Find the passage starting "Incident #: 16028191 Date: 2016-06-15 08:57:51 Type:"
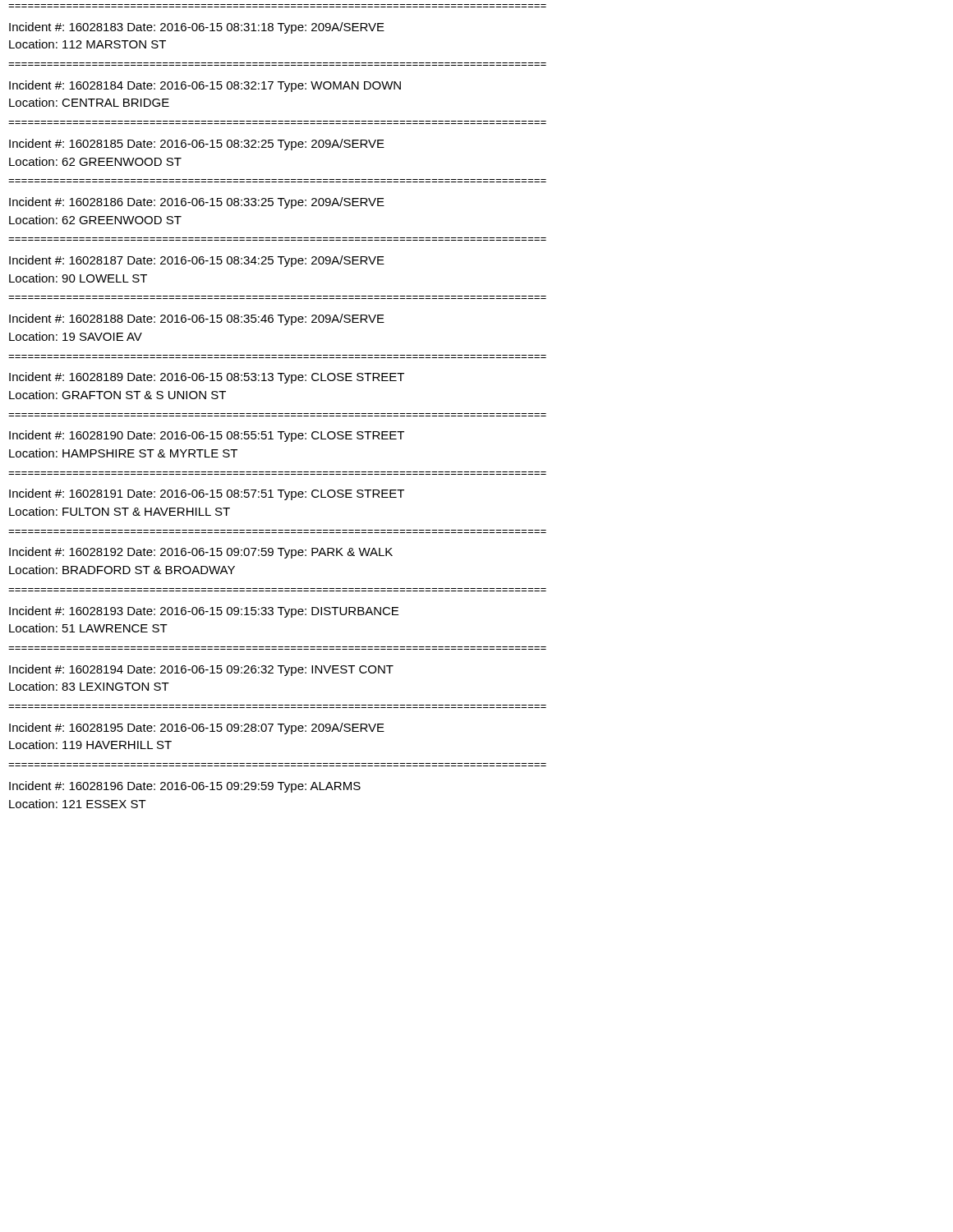This screenshot has width=953, height=1232. pos(207,494)
